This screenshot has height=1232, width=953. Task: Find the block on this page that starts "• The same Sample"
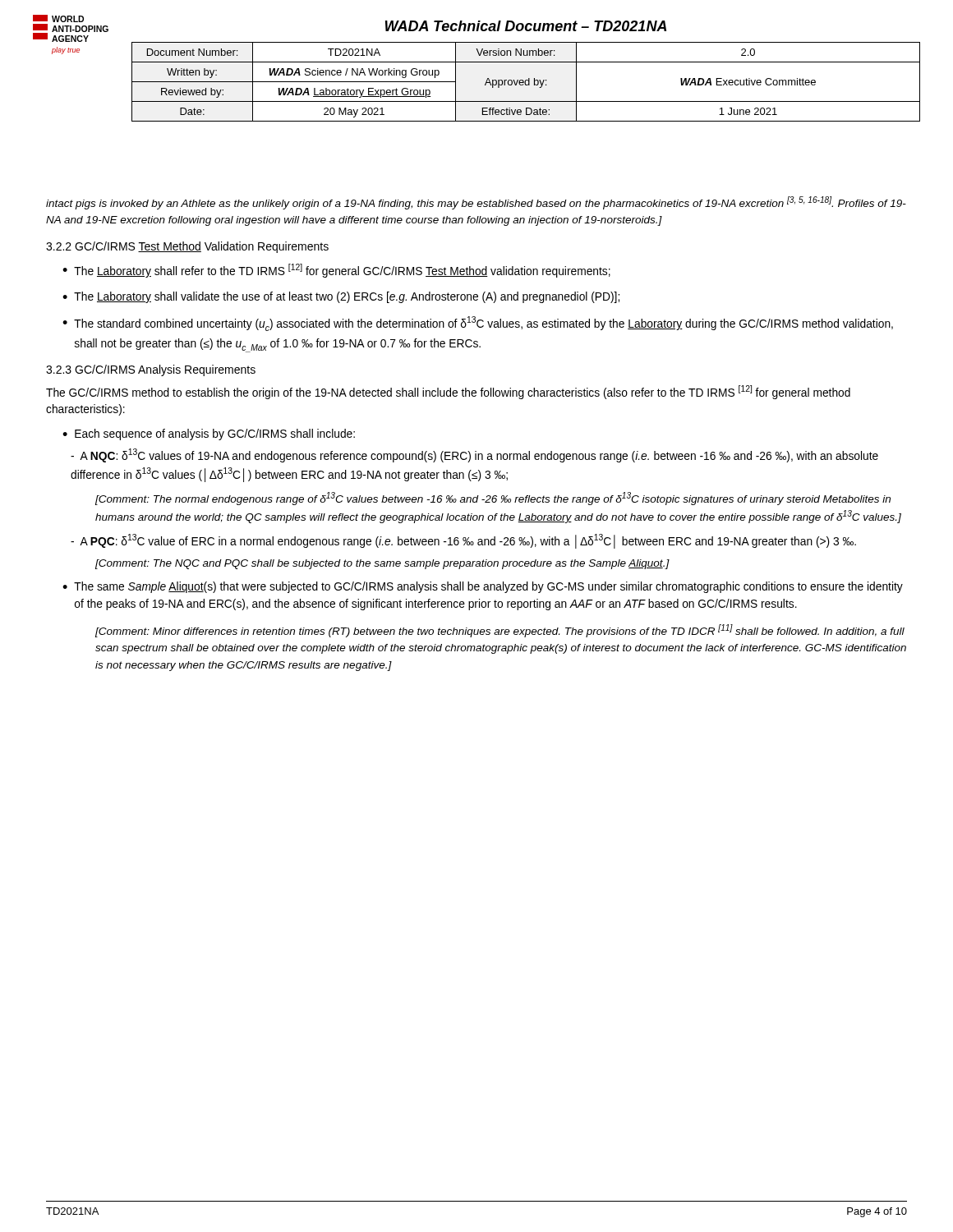coord(485,596)
